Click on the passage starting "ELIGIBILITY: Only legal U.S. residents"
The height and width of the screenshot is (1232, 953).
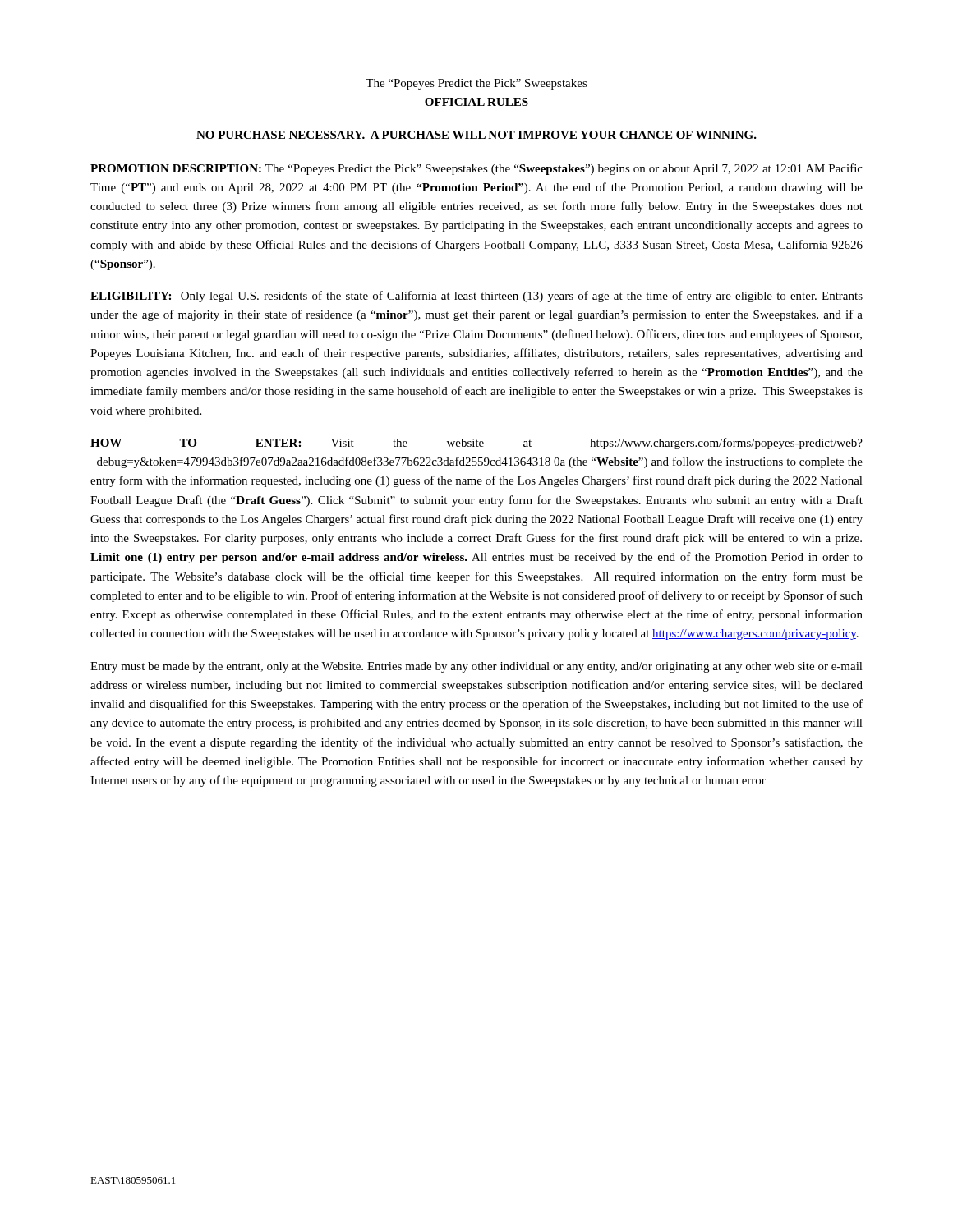click(476, 354)
